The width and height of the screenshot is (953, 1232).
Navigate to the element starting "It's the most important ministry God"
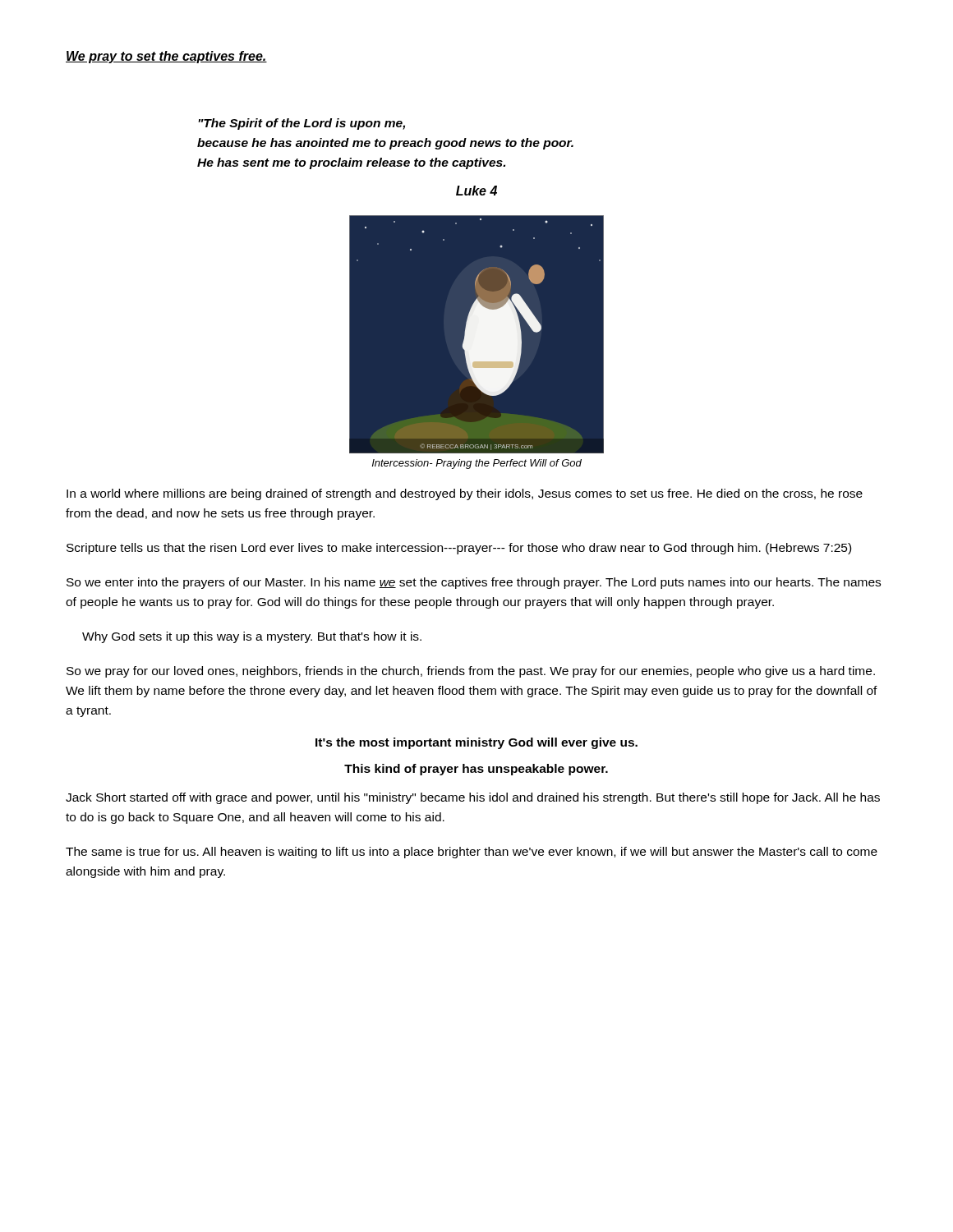pos(476,742)
